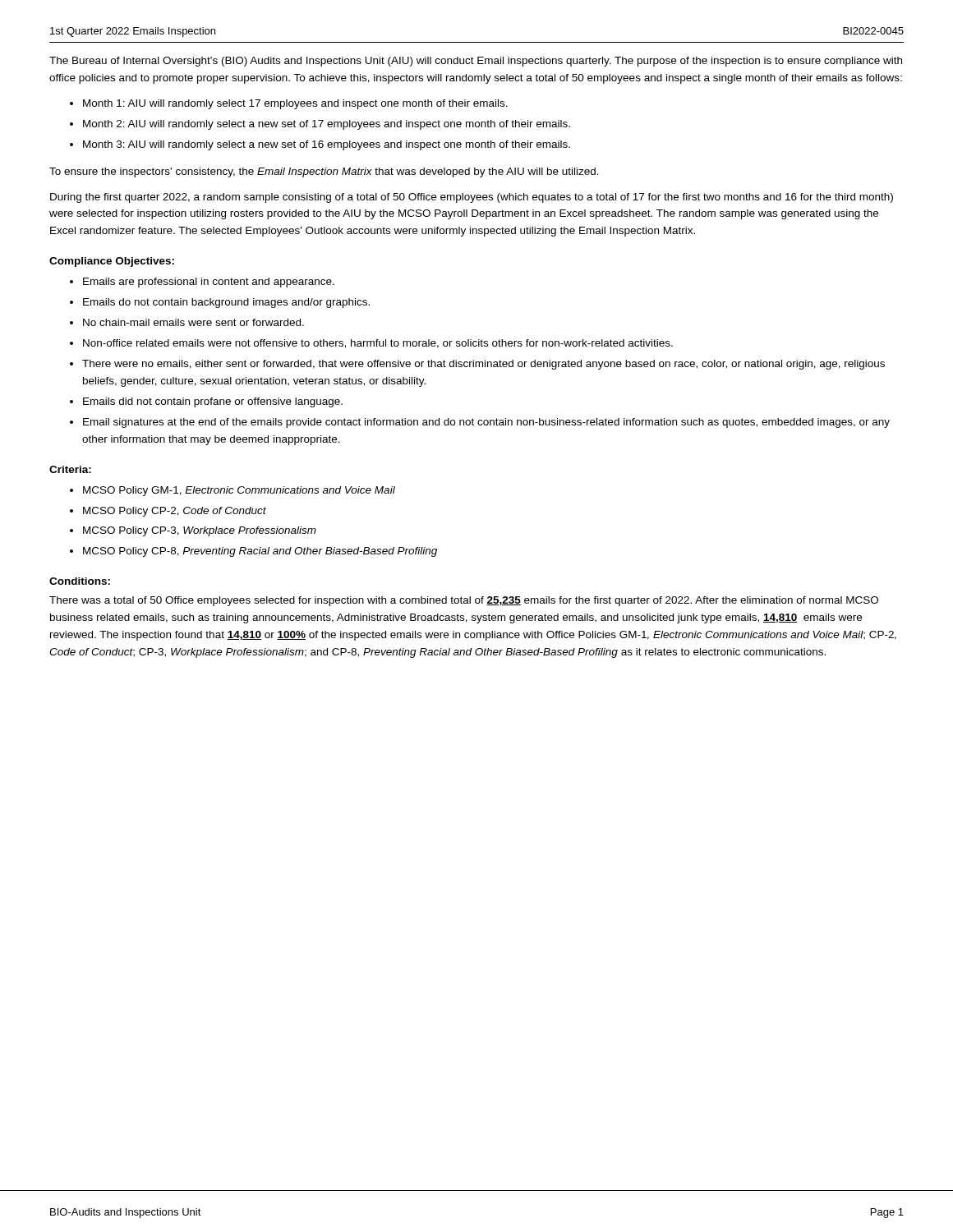Select the text starting "Month 3: AIU will randomly"
Image resolution: width=953 pixels, height=1232 pixels.
click(x=327, y=144)
